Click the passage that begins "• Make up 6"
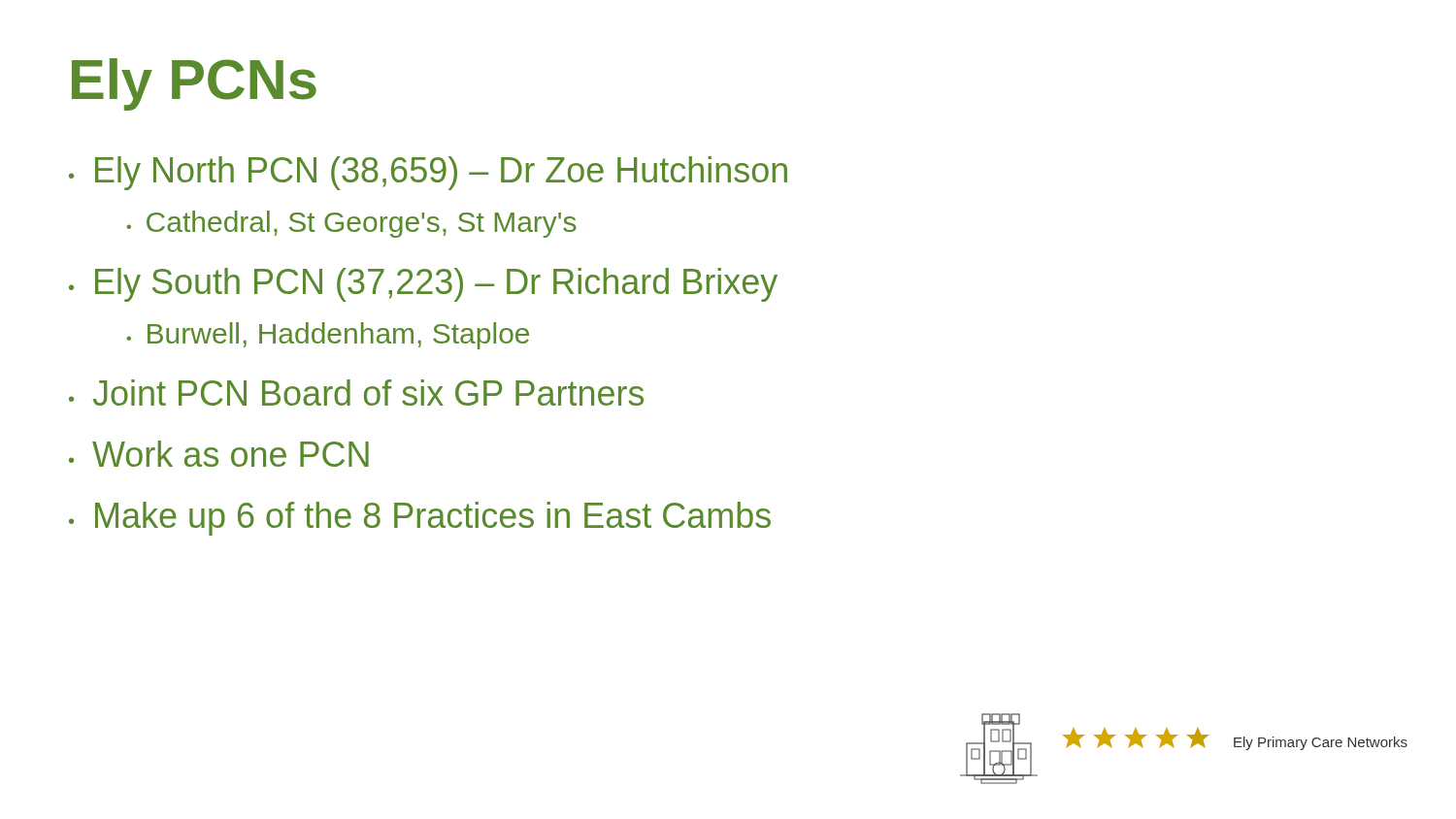This screenshot has height=819, width=1456. point(699,516)
